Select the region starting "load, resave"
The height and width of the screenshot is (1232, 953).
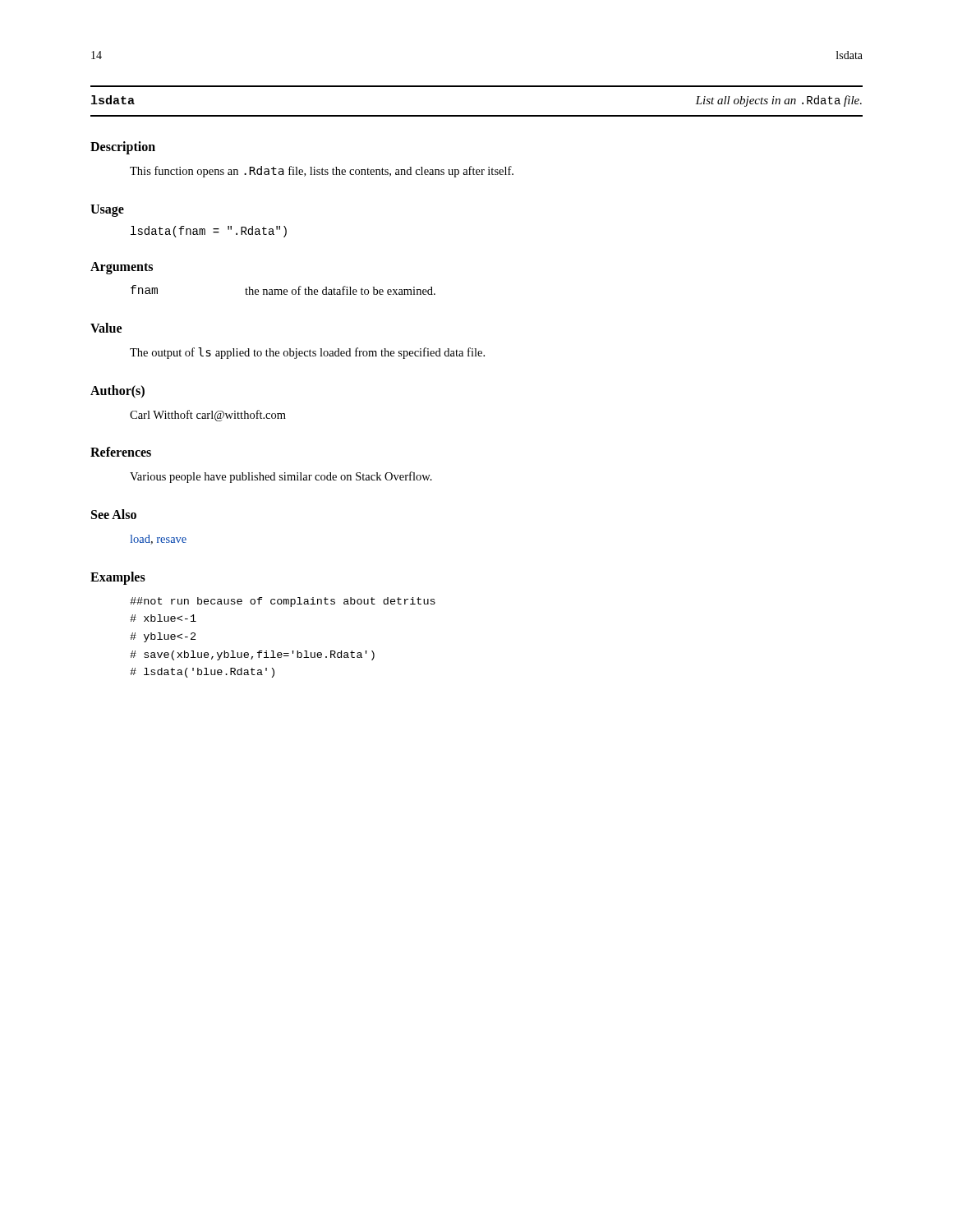[x=158, y=539]
